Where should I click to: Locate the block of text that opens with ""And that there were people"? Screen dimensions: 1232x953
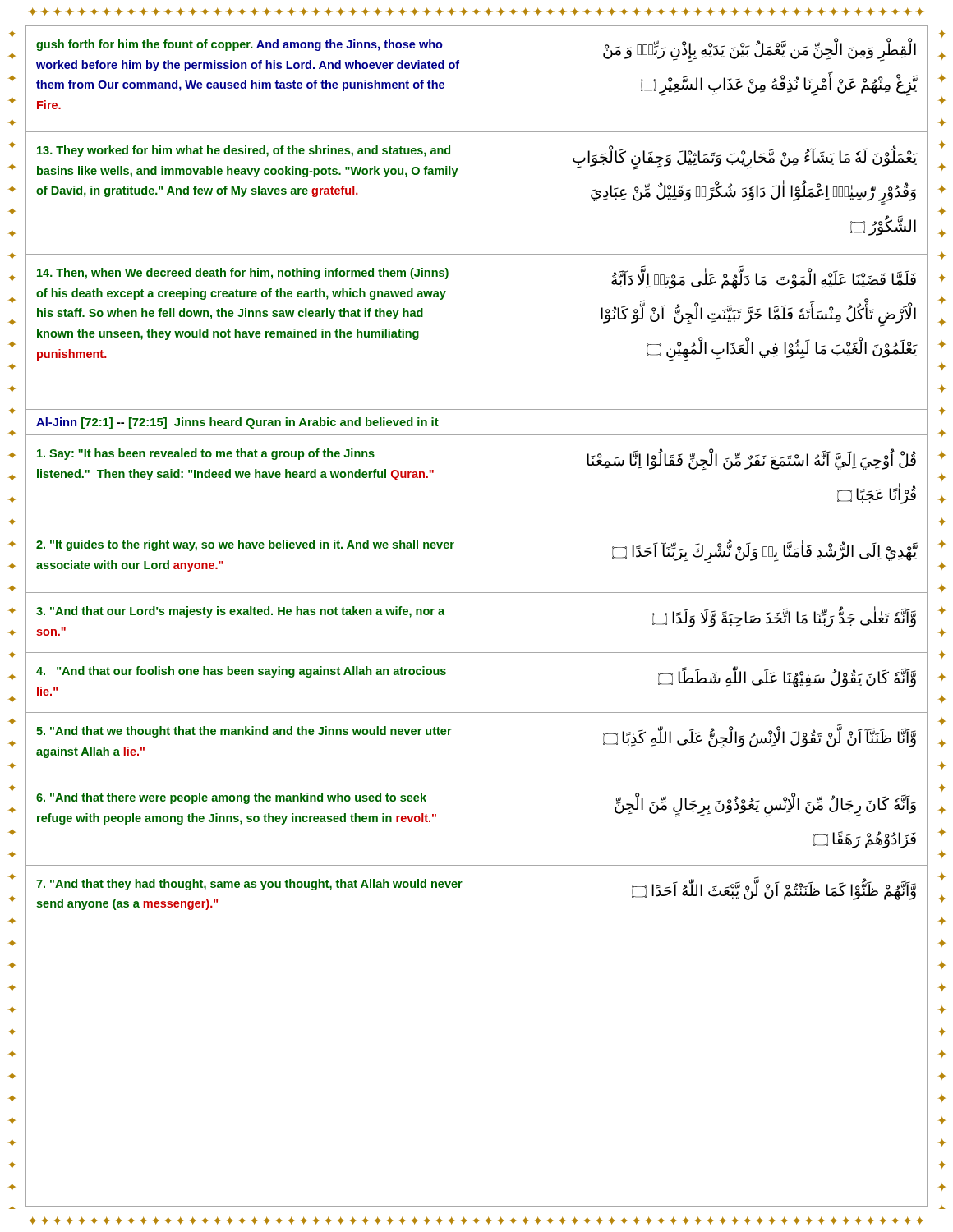pyautogui.click(x=476, y=822)
